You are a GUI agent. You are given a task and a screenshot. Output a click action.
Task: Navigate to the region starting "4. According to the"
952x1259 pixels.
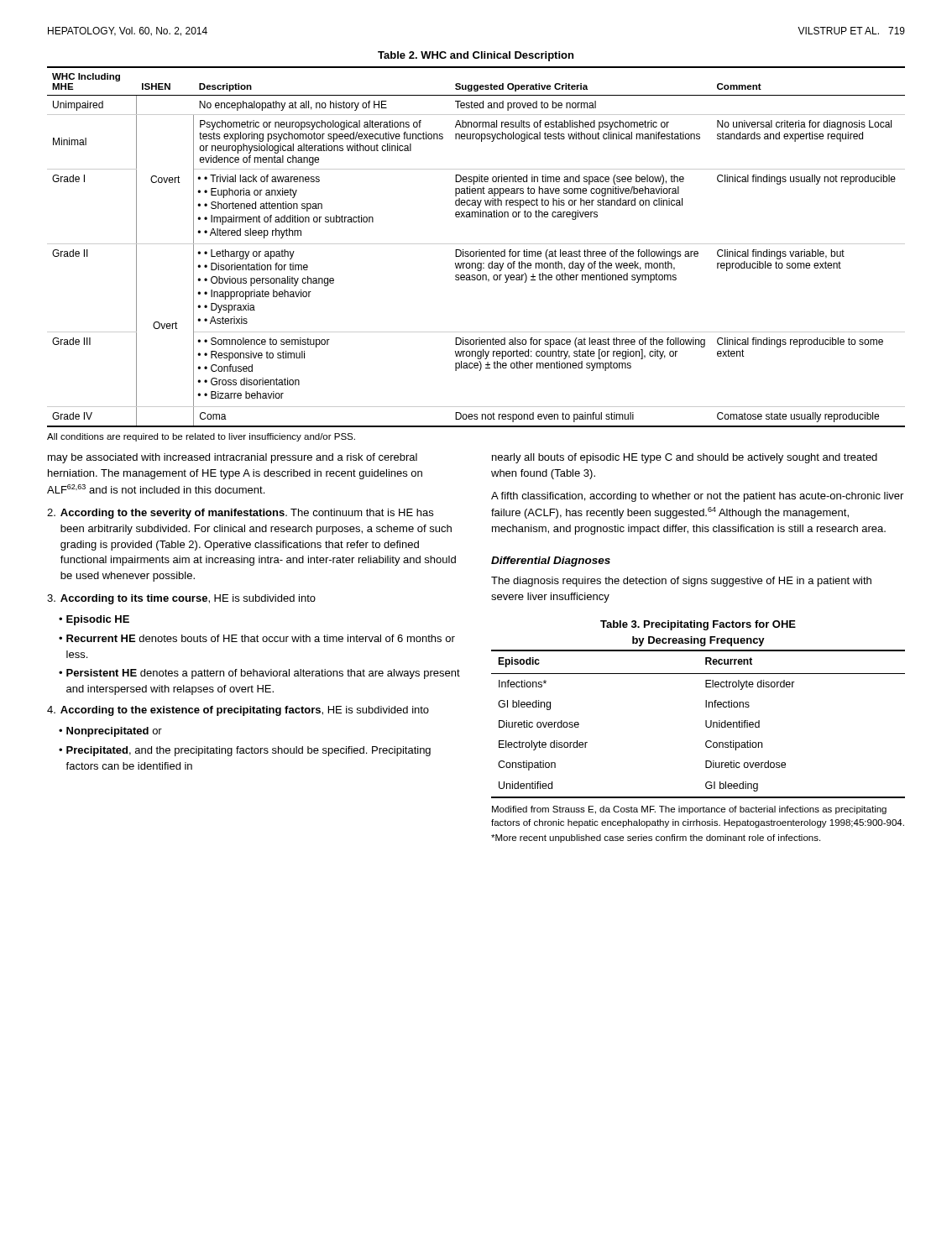coord(238,711)
